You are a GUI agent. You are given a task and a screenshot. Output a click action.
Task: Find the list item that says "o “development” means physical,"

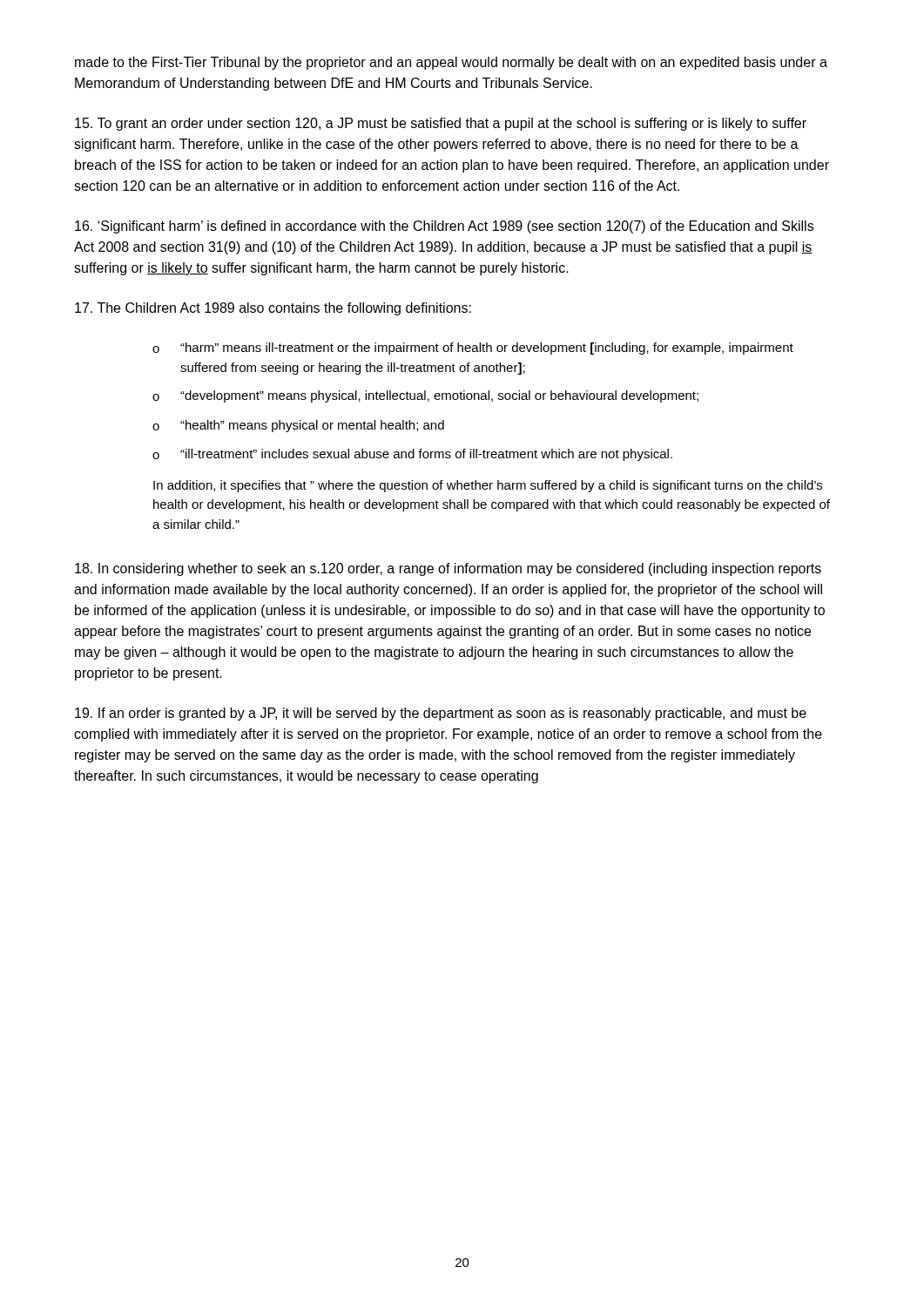click(x=426, y=396)
